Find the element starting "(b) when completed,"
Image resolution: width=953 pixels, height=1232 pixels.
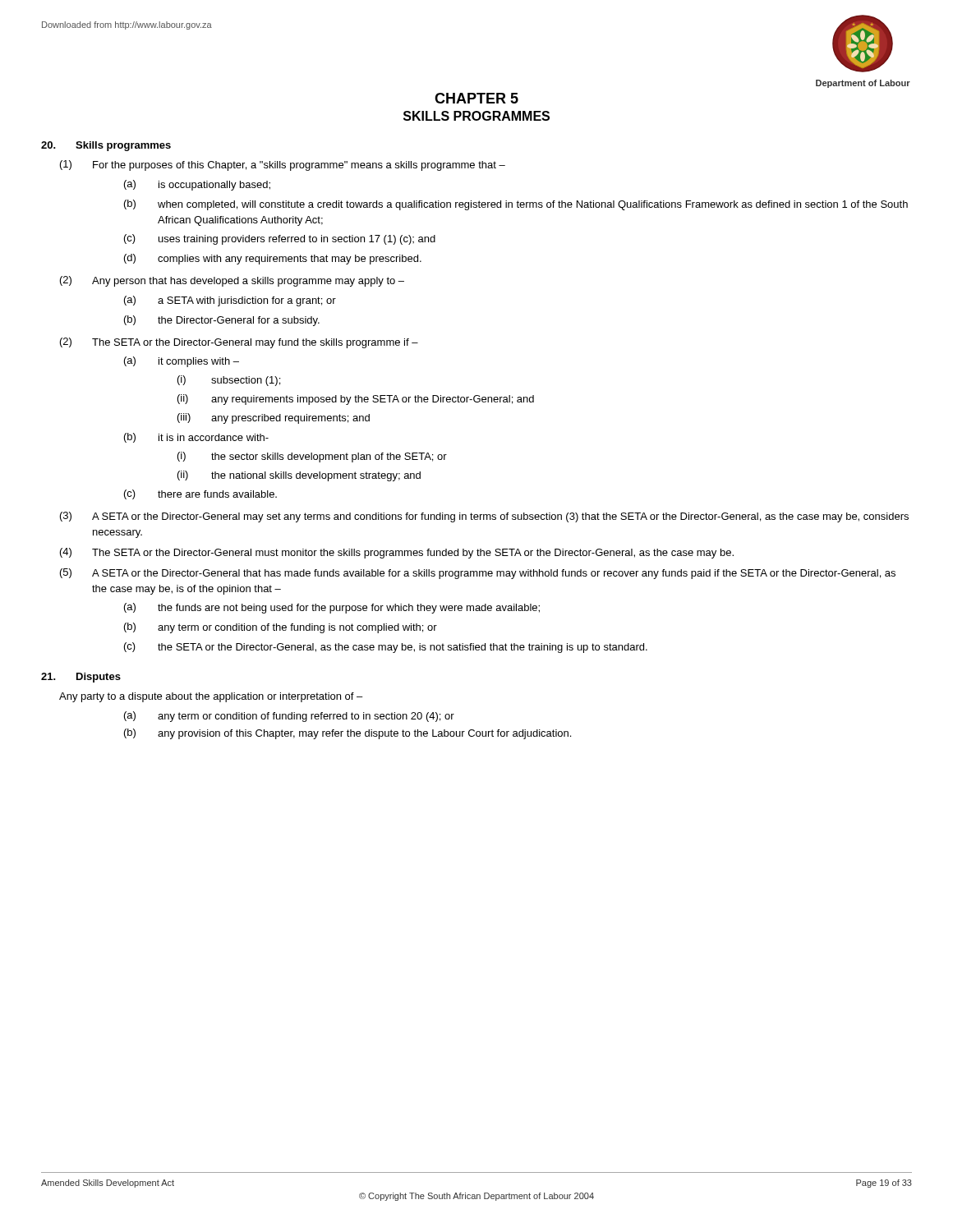coord(518,212)
